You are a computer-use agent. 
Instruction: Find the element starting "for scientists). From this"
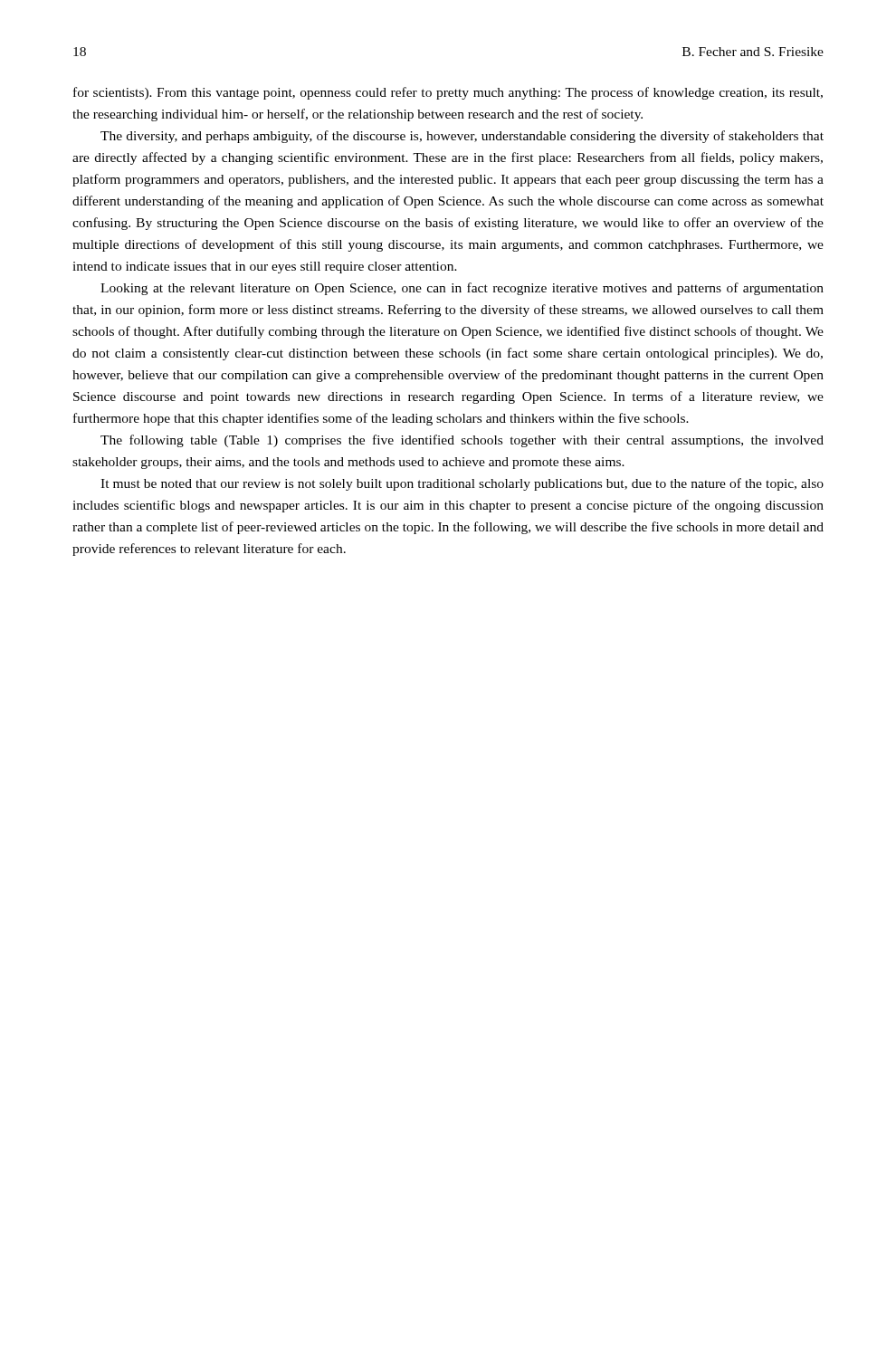click(448, 103)
